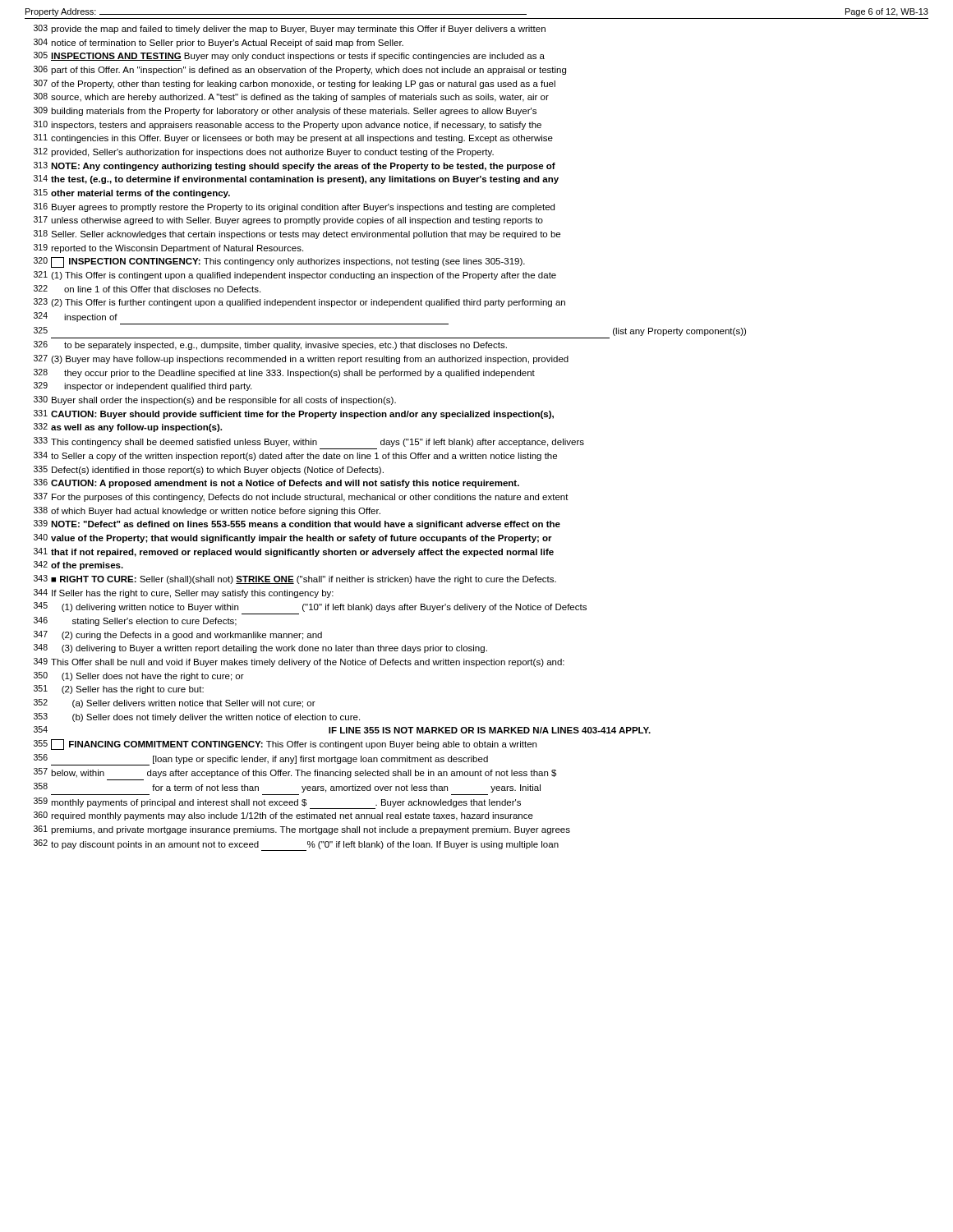Locate the text block that reads "313NOTE: Any contingency authorizing testing should specify"
This screenshot has height=1232, width=953.
pos(476,180)
